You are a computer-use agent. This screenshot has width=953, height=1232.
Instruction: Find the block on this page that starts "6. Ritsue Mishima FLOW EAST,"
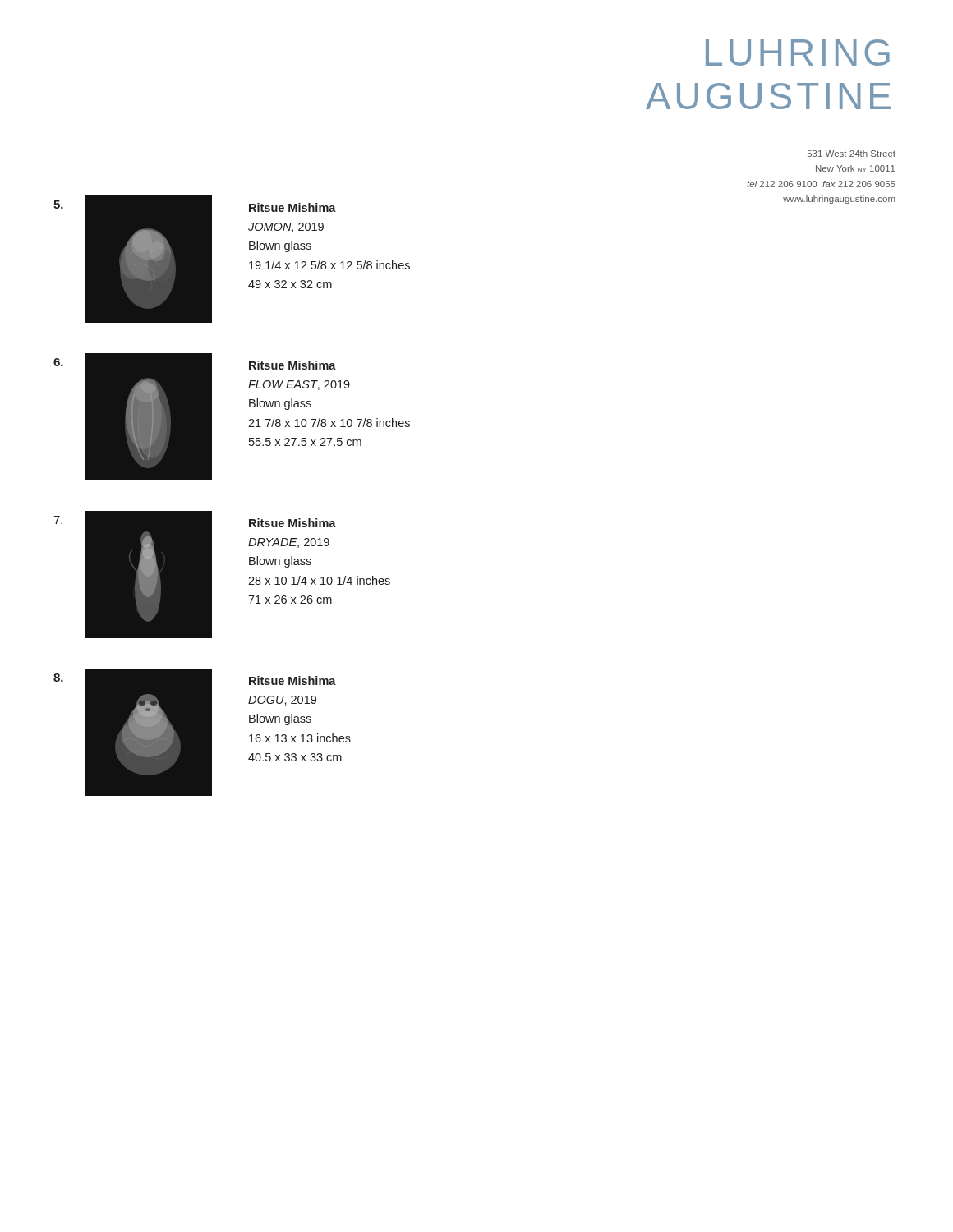(x=232, y=417)
